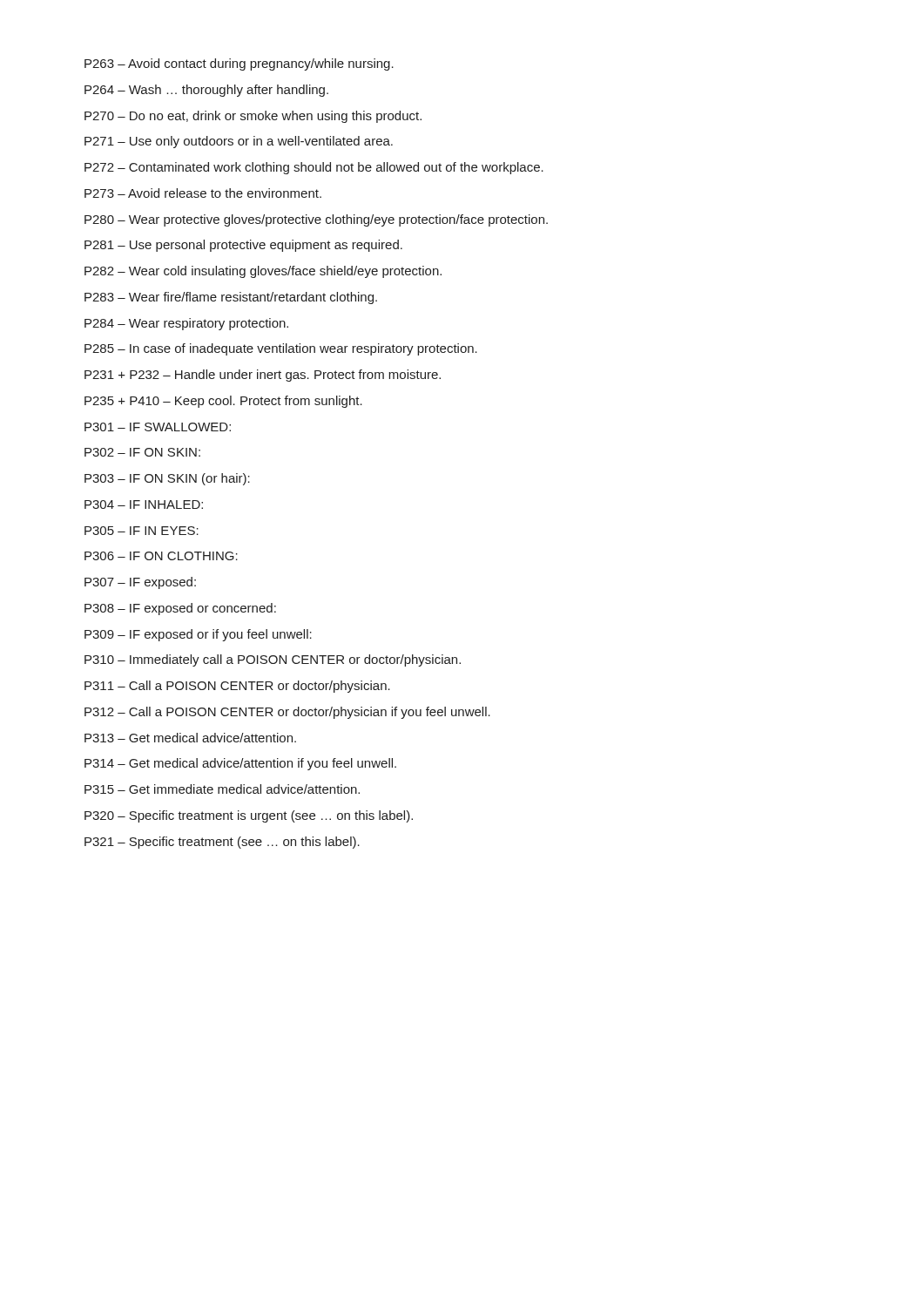924x1307 pixels.
Task: Select the text starting "P272 – Contaminated work"
Action: coord(314,167)
